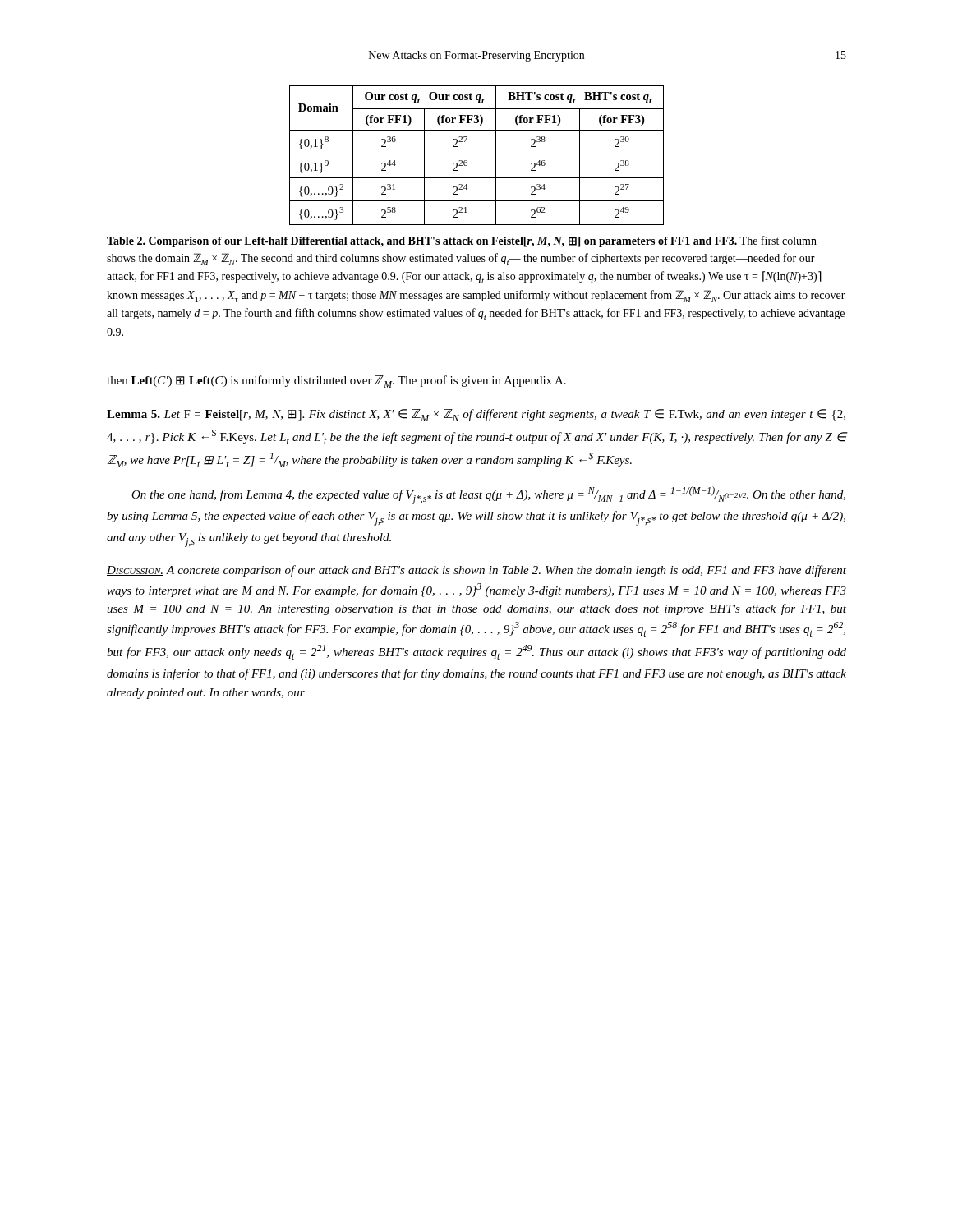Viewport: 953px width, 1232px height.
Task: Point to the block beginning "On the one"
Action: click(x=476, y=517)
